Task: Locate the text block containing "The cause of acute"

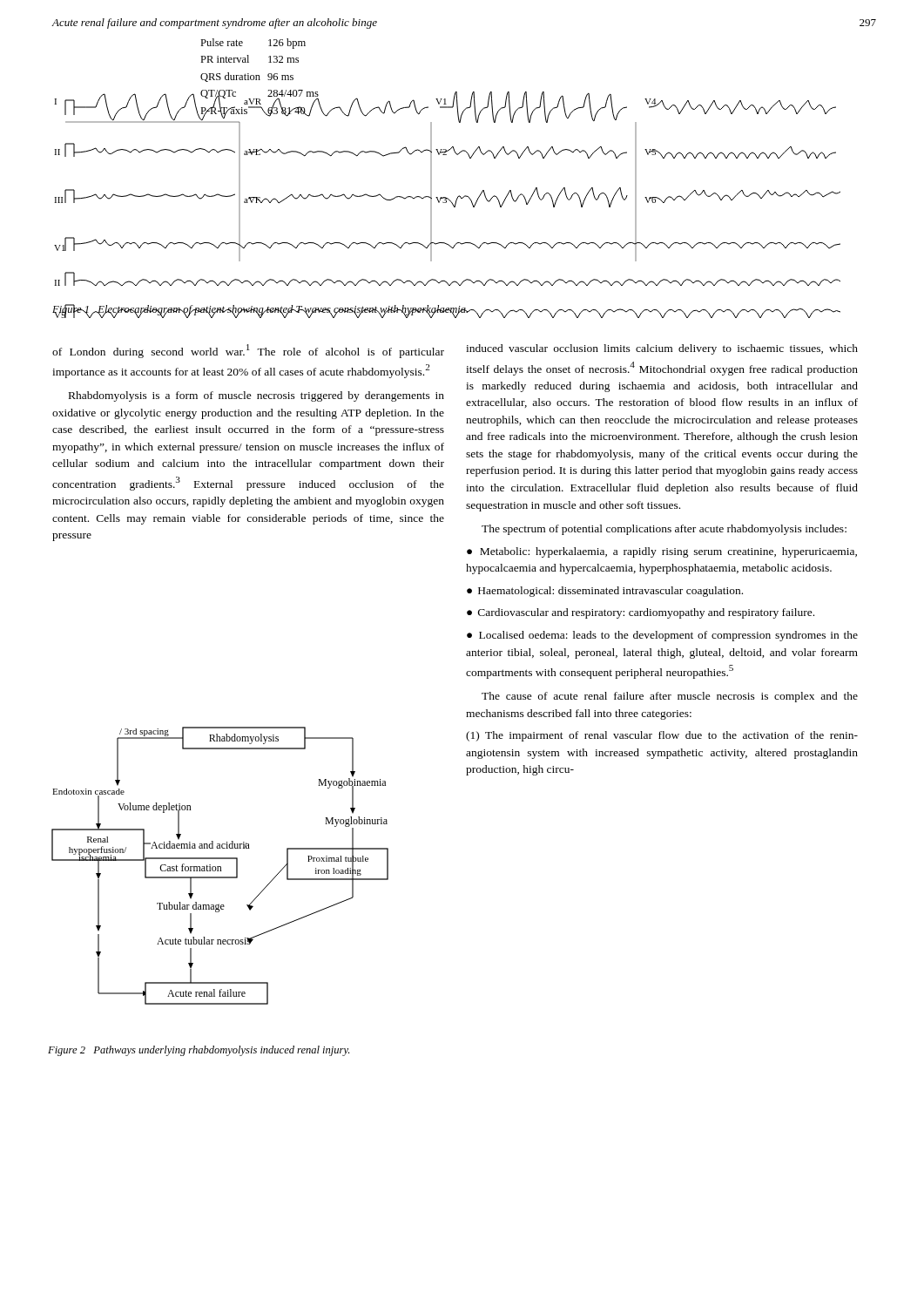Action: (662, 704)
